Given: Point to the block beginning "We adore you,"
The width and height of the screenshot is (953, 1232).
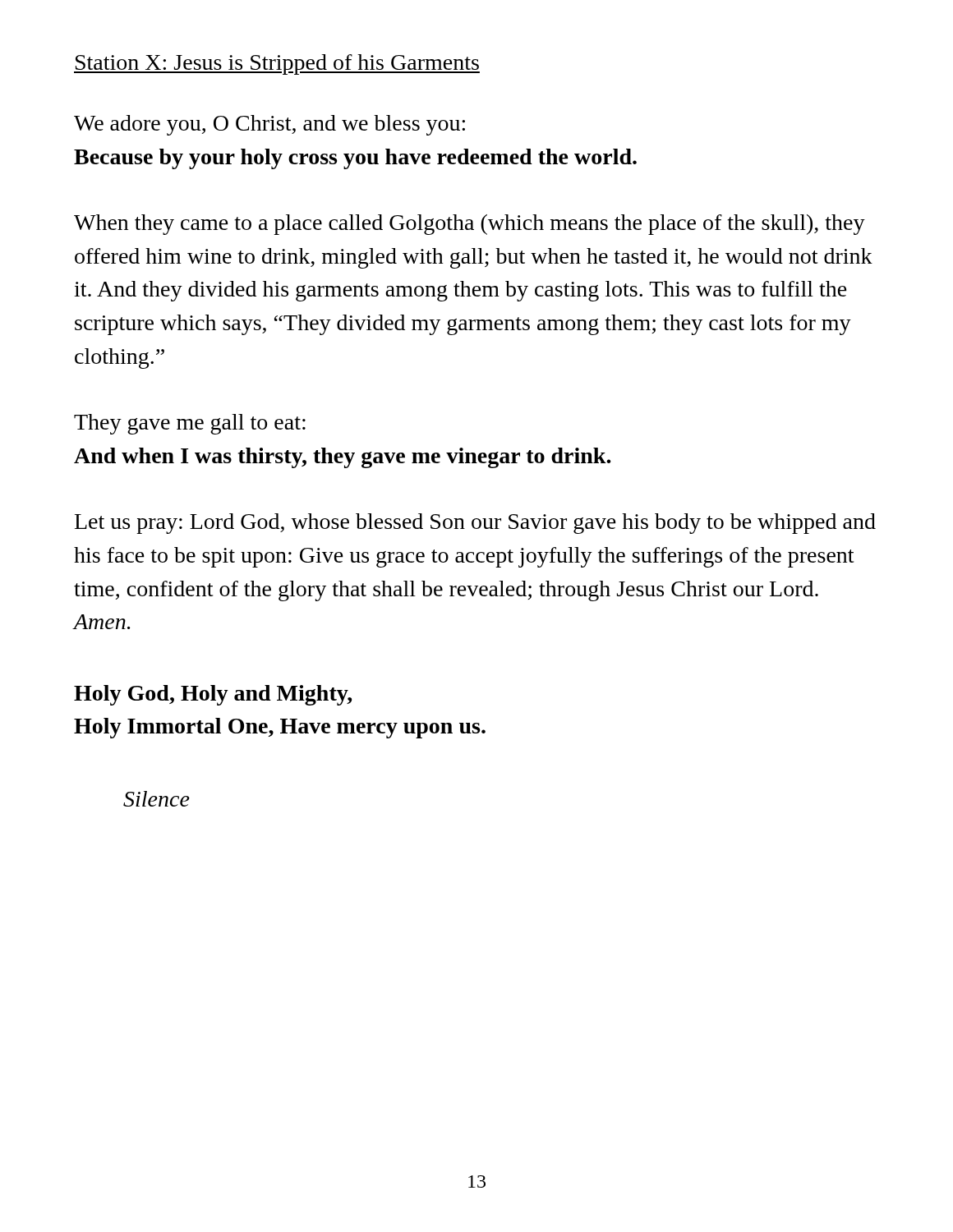Looking at the screenshot, I should click(356, 139).
